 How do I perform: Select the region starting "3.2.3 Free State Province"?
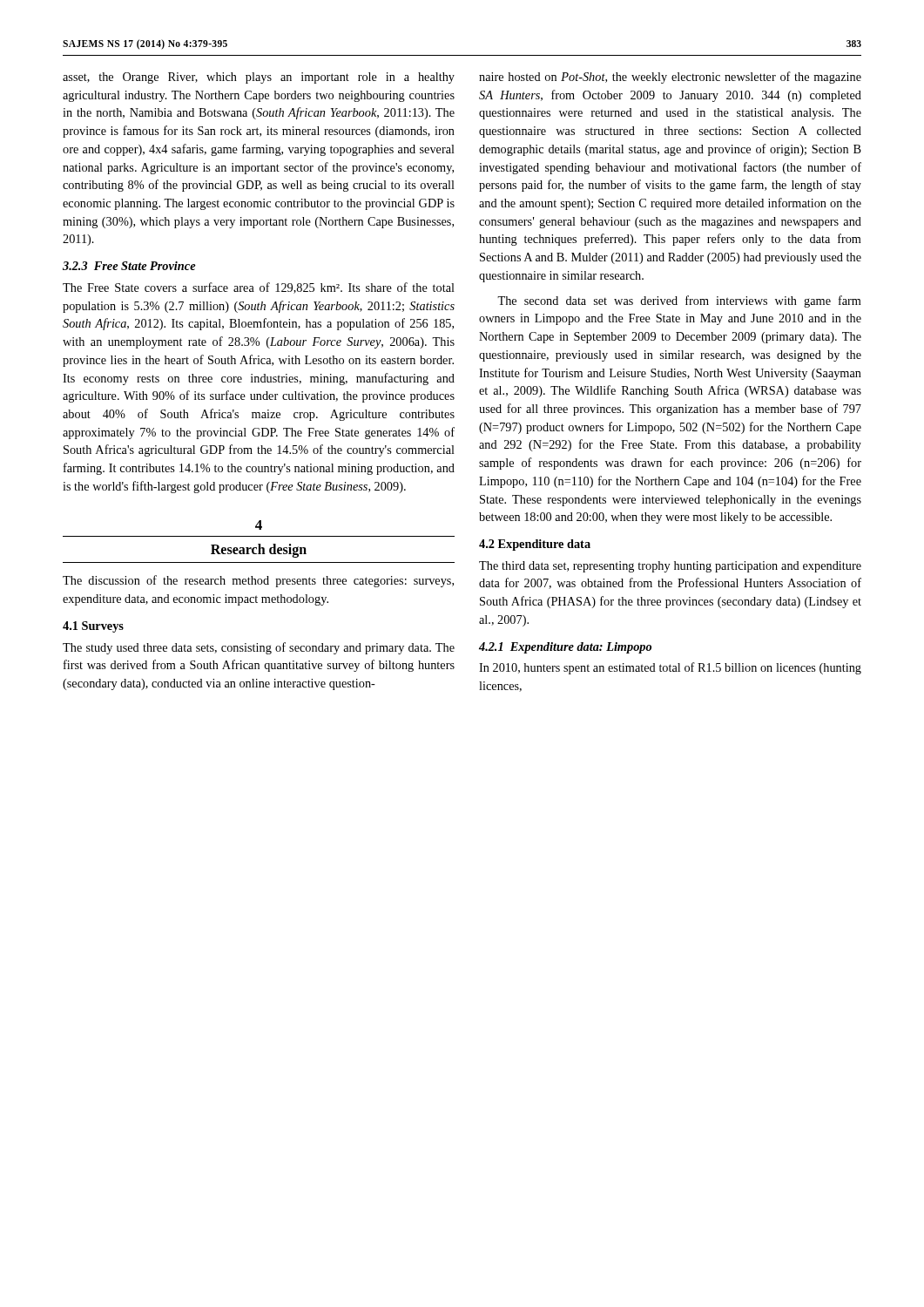coord(129,266)
